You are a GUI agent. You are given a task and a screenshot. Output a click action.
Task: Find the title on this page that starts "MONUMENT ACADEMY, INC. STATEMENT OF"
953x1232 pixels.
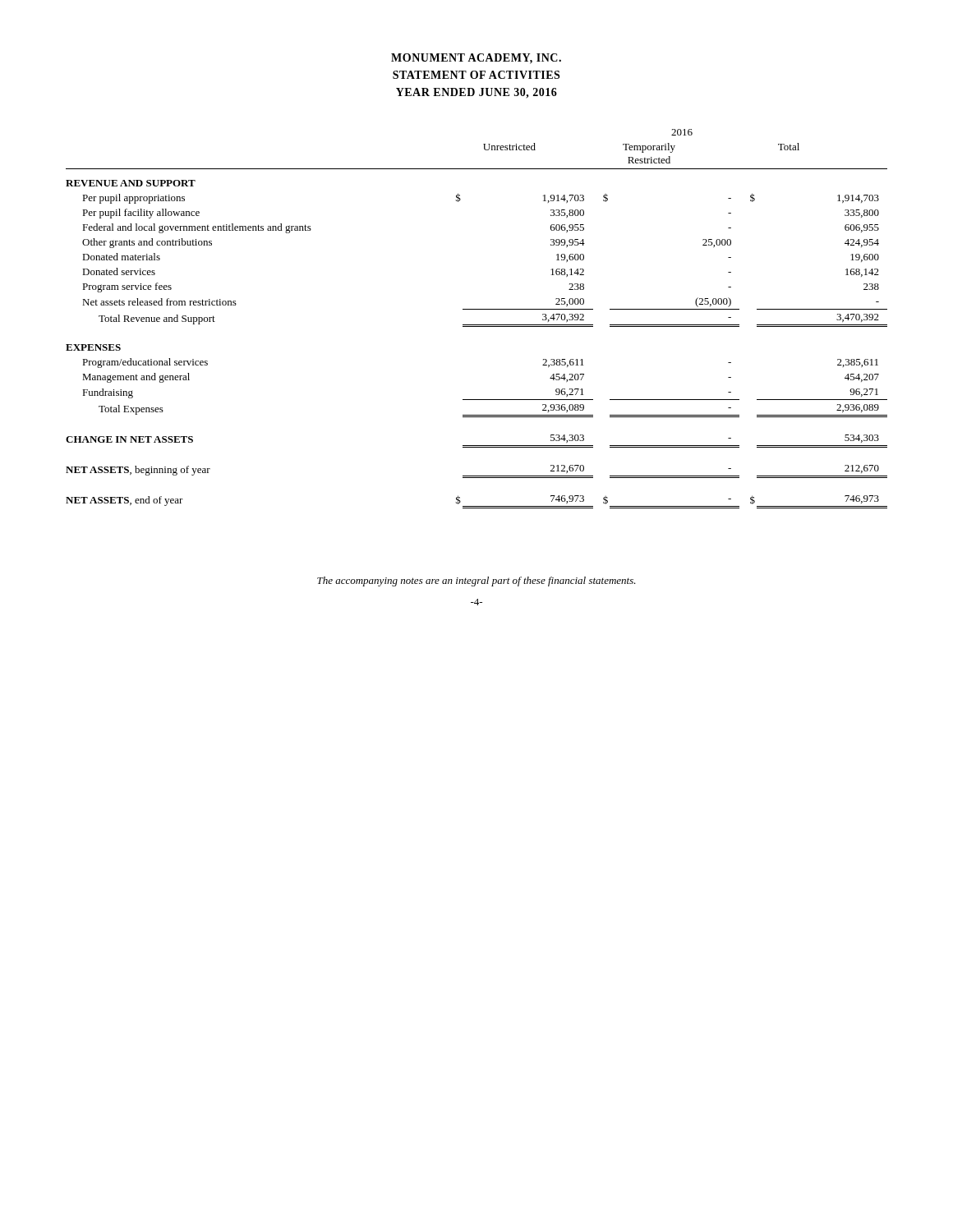tap(476, 75)
